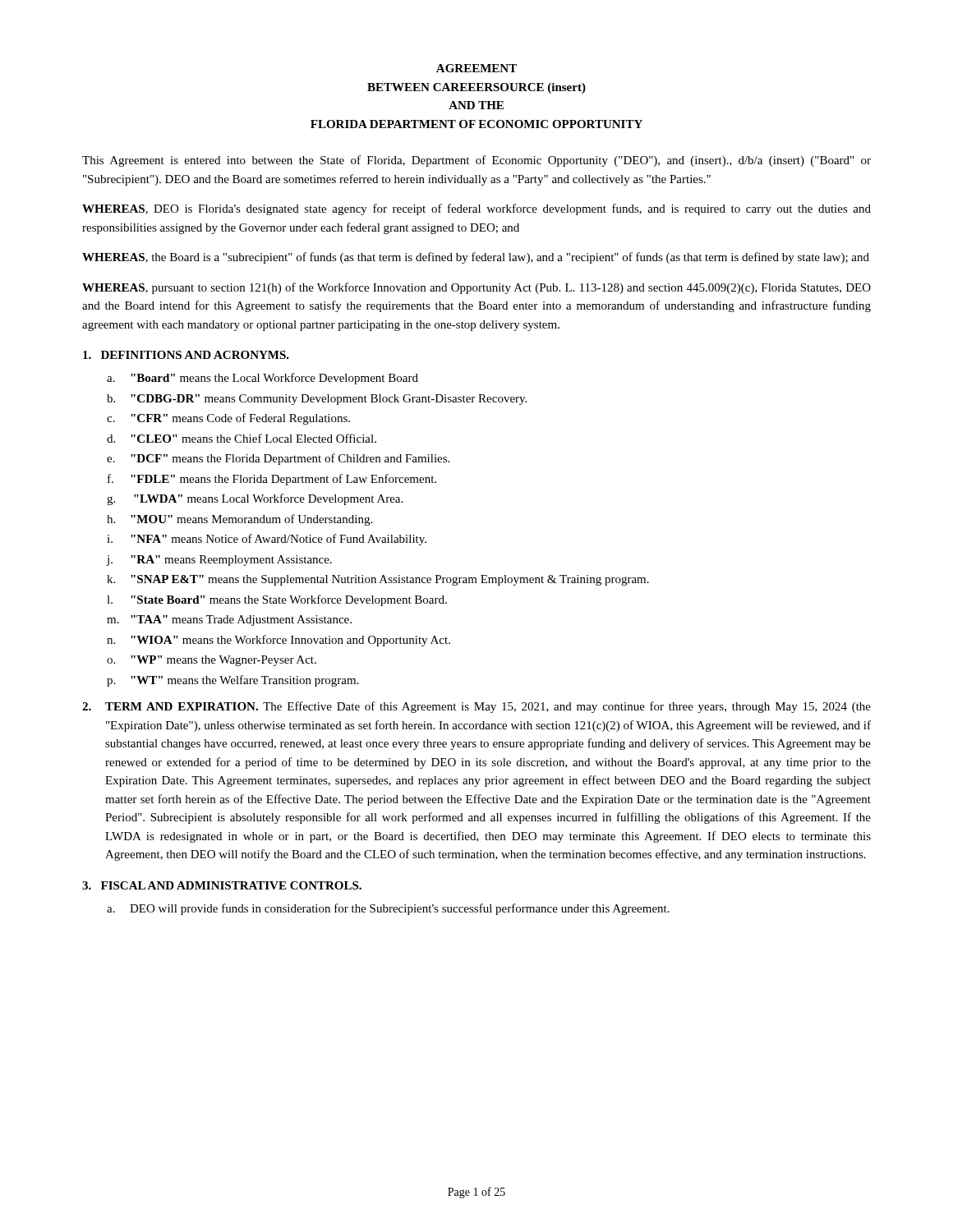Find the title on this page that starts "AGREEMENT BETWEEN CAREEERSOURCE (insert) AND THE FLORIDA"
This screenshot has width=953, height=1232.
pos(476,96)
